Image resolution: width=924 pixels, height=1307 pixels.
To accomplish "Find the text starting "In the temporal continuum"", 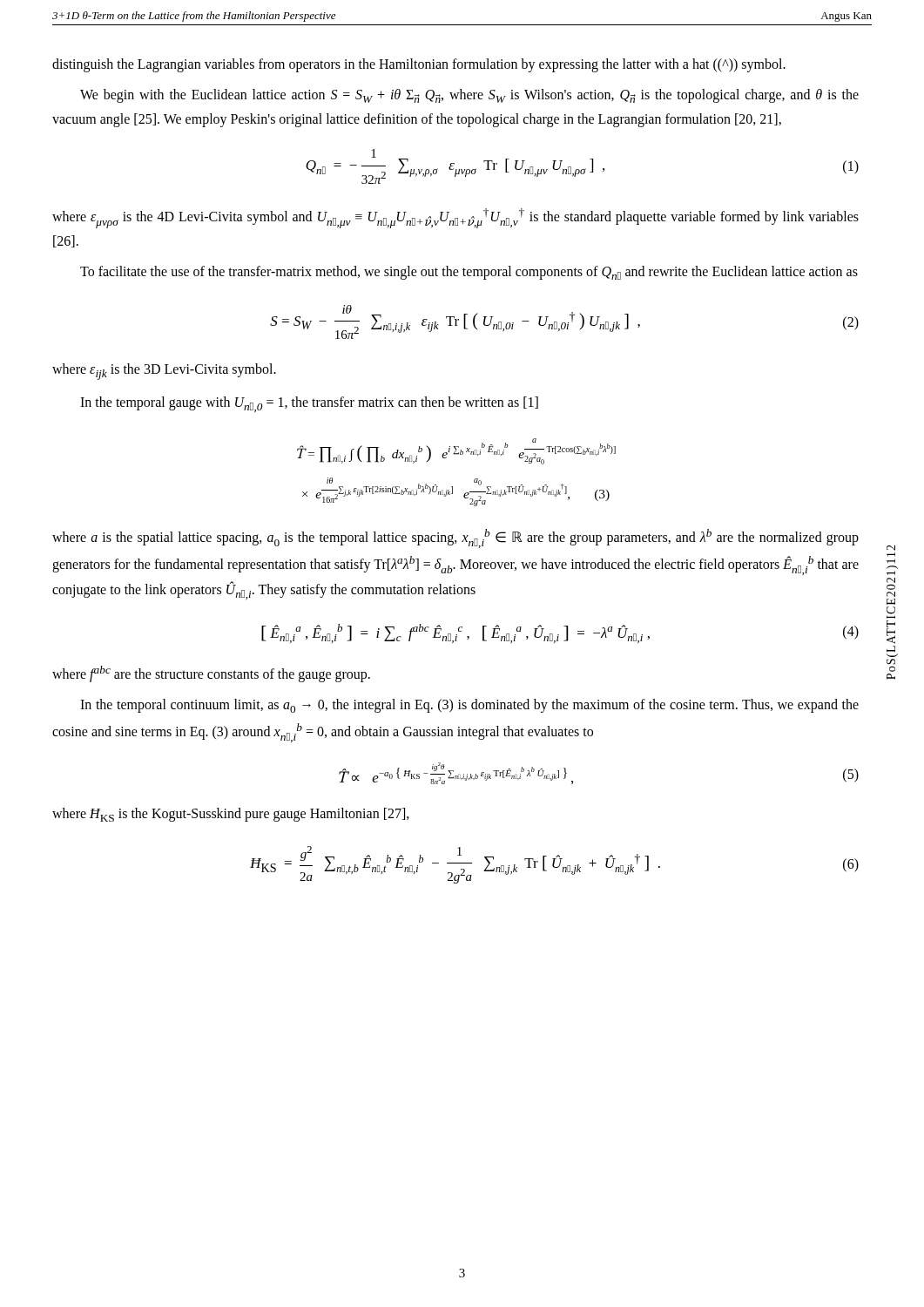I will pyautogui.click(x=455, y=720).
